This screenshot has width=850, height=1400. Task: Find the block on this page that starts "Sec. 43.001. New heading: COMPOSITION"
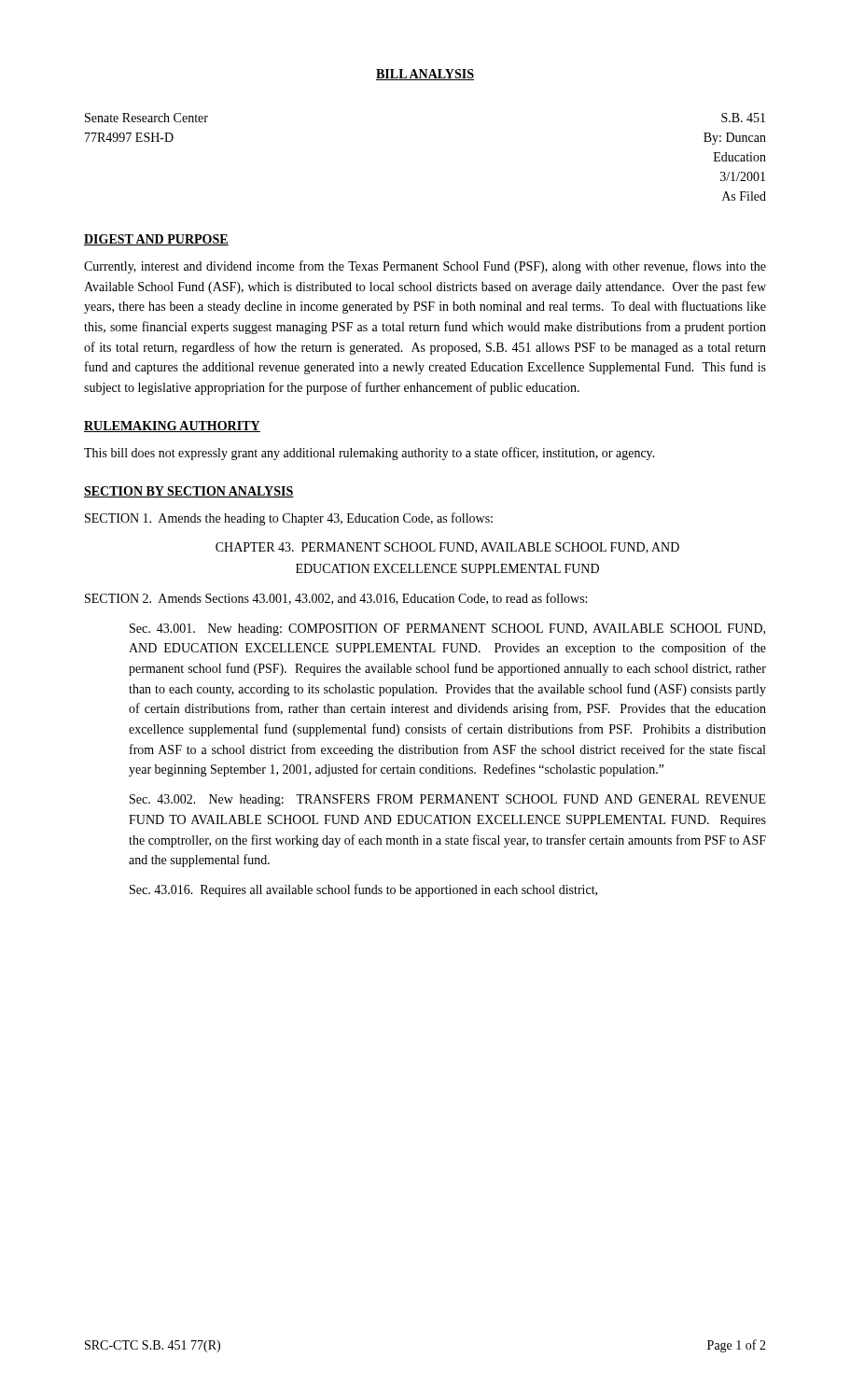coord(447,699)
